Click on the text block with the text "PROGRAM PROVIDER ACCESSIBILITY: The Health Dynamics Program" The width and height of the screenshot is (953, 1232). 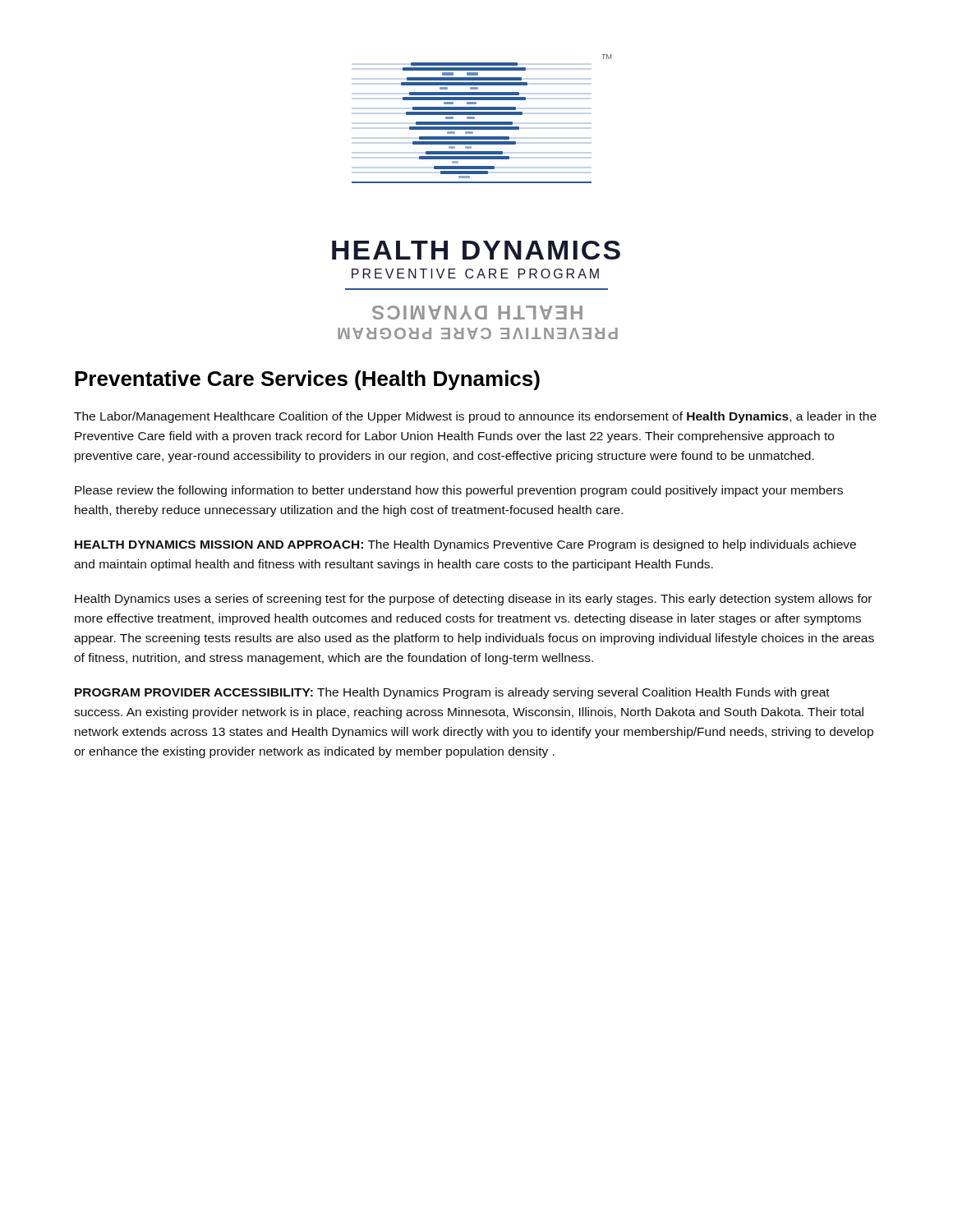coord(474,722)
